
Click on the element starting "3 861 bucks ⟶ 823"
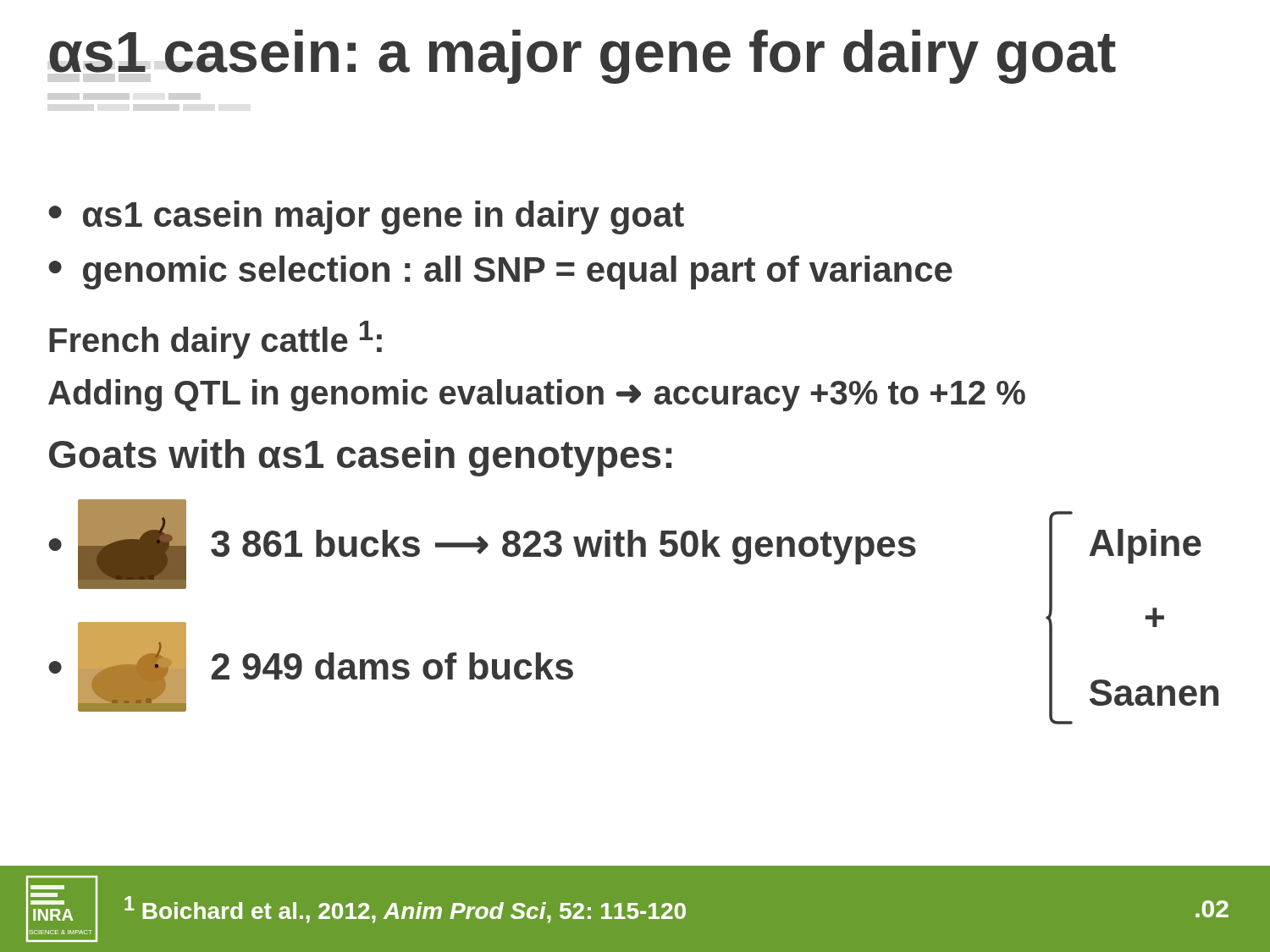pos(564,544)
